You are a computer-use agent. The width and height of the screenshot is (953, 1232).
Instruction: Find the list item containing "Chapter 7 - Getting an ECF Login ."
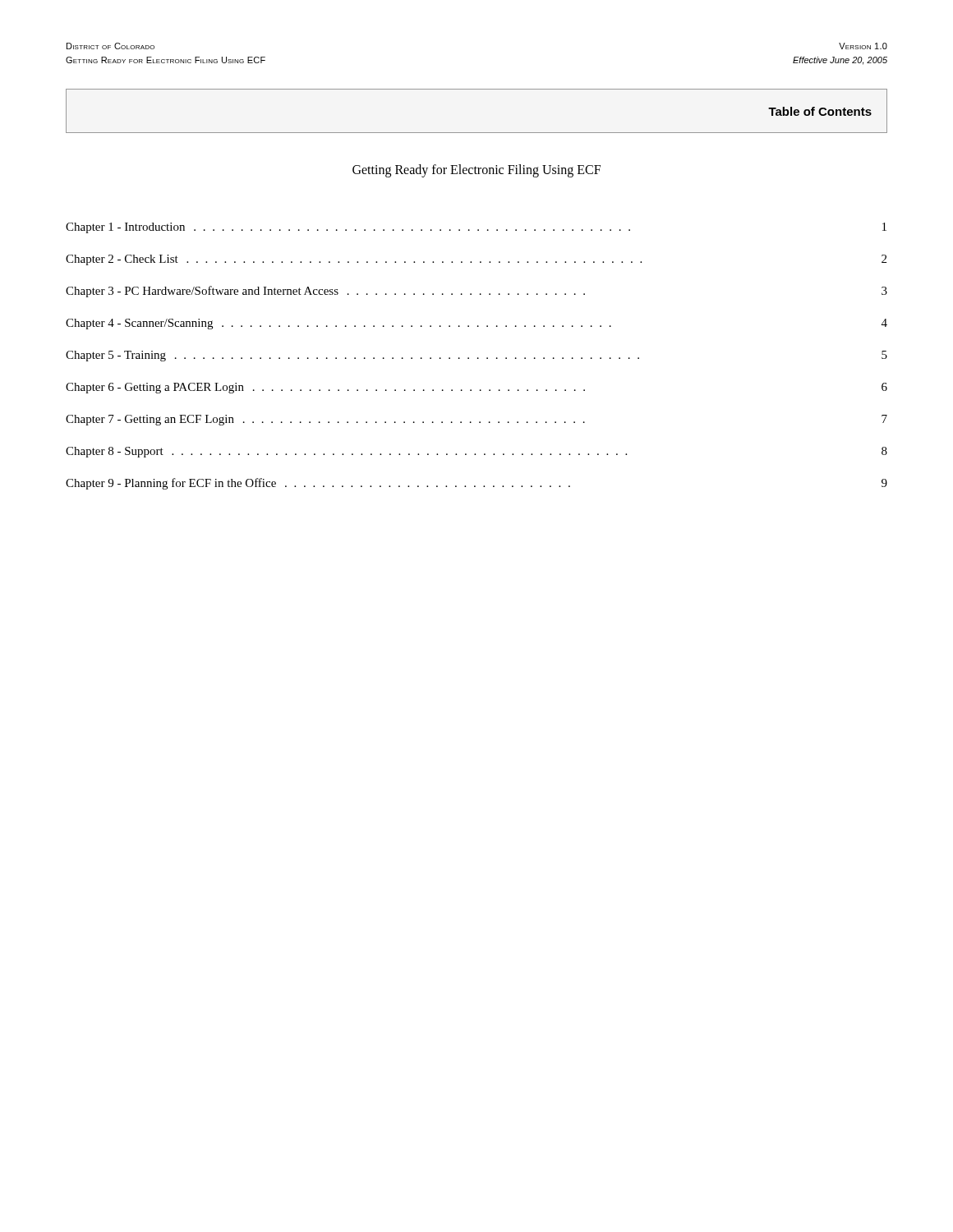tap(476, 419)
